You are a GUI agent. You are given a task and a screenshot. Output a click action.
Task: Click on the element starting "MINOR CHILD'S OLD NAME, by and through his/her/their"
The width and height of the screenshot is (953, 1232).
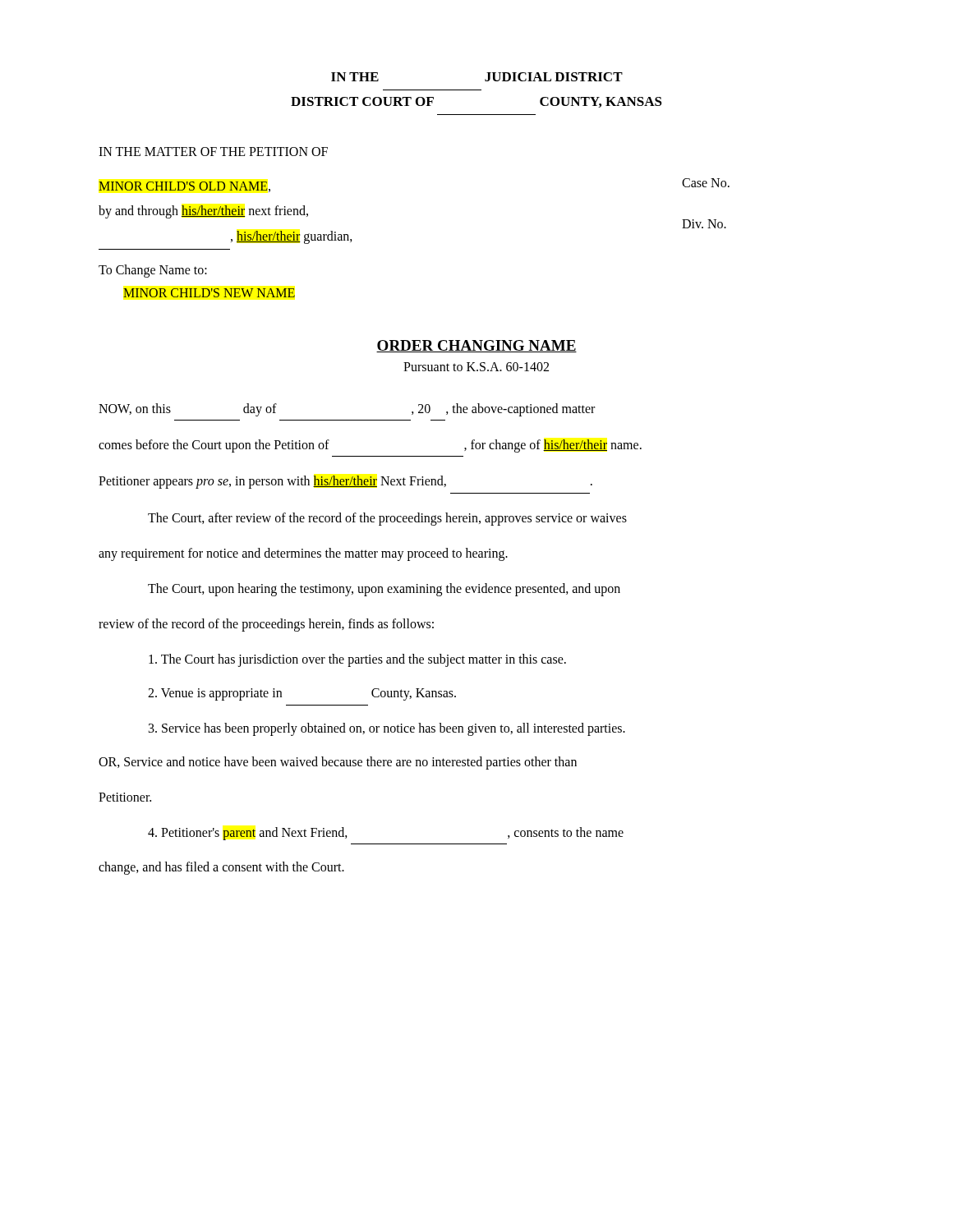click(226, 214)
